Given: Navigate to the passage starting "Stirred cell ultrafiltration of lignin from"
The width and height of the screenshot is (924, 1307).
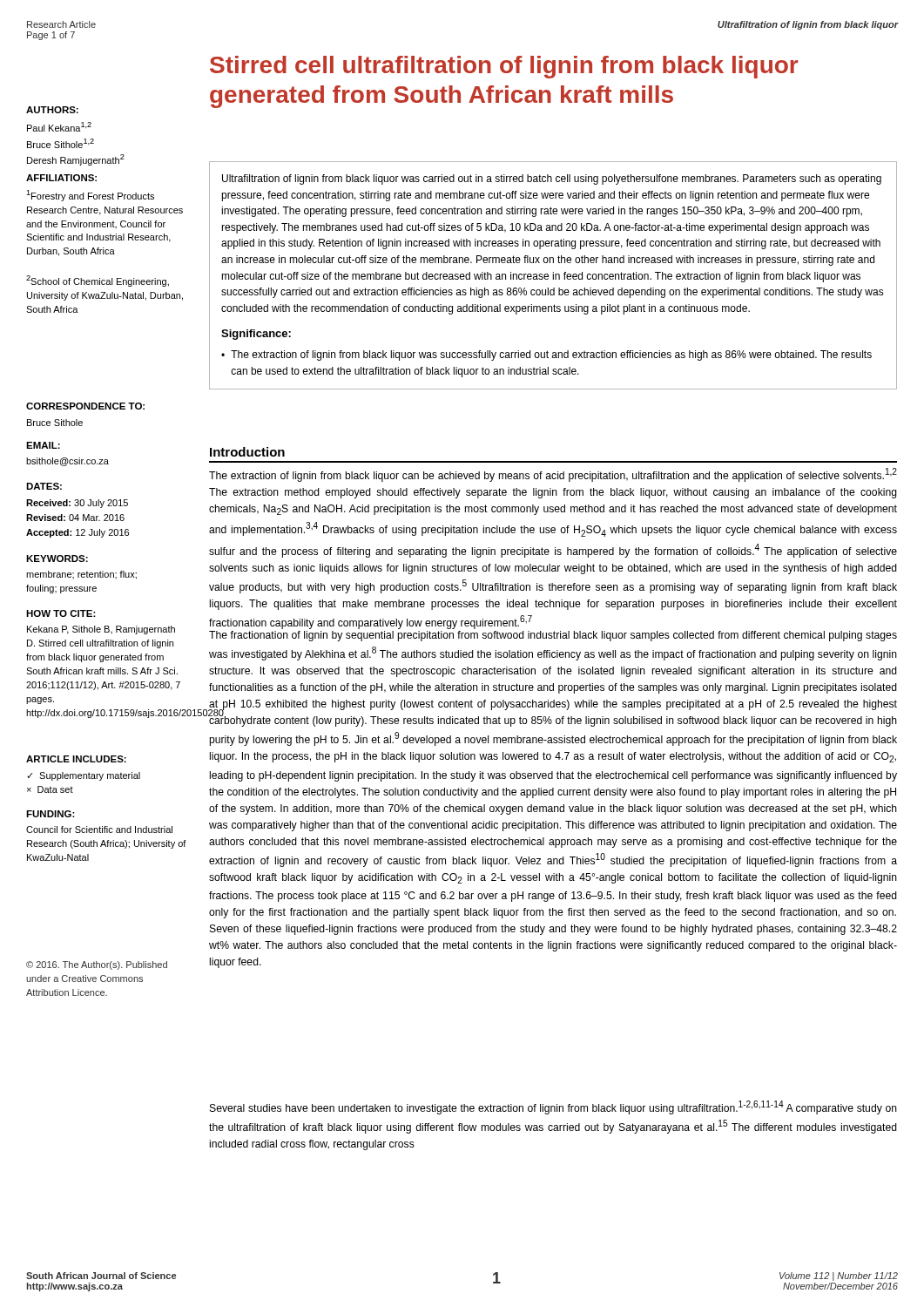Looking at the screenshot, I should [555, 80].
